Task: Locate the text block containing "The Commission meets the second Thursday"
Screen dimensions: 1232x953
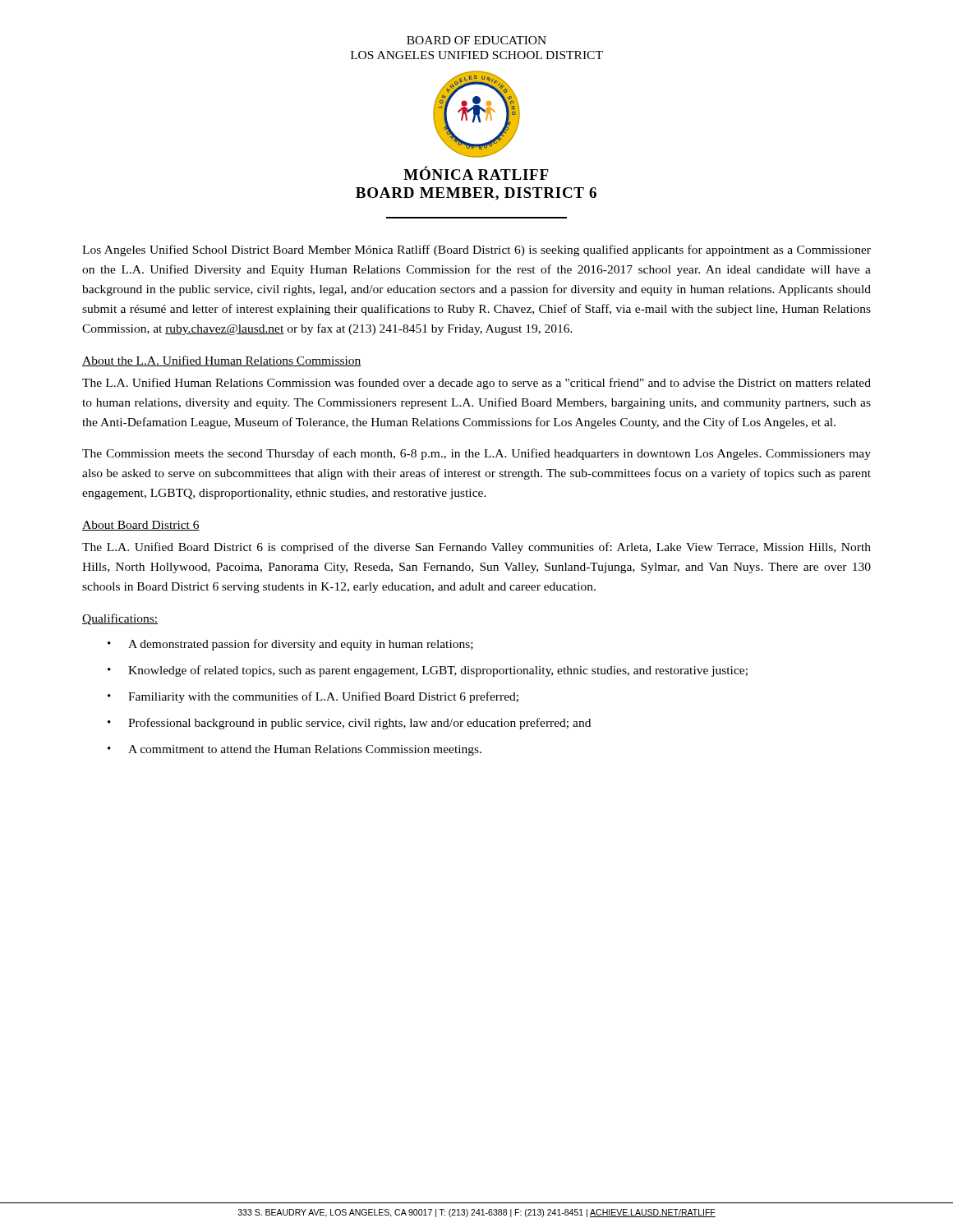Action: point(476,473)
